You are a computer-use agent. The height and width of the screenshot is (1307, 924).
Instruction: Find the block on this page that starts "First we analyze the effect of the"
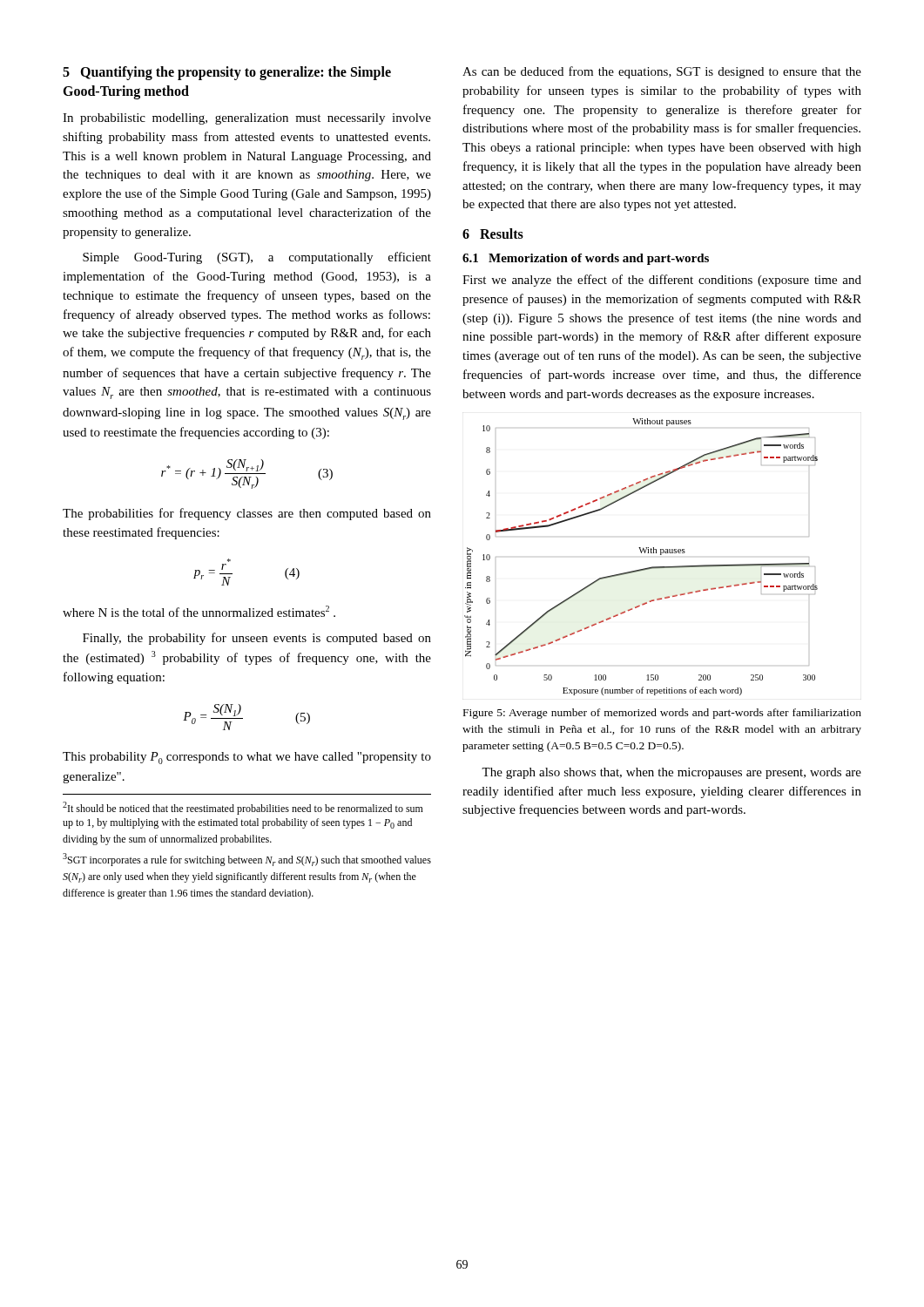click(662, 337)
